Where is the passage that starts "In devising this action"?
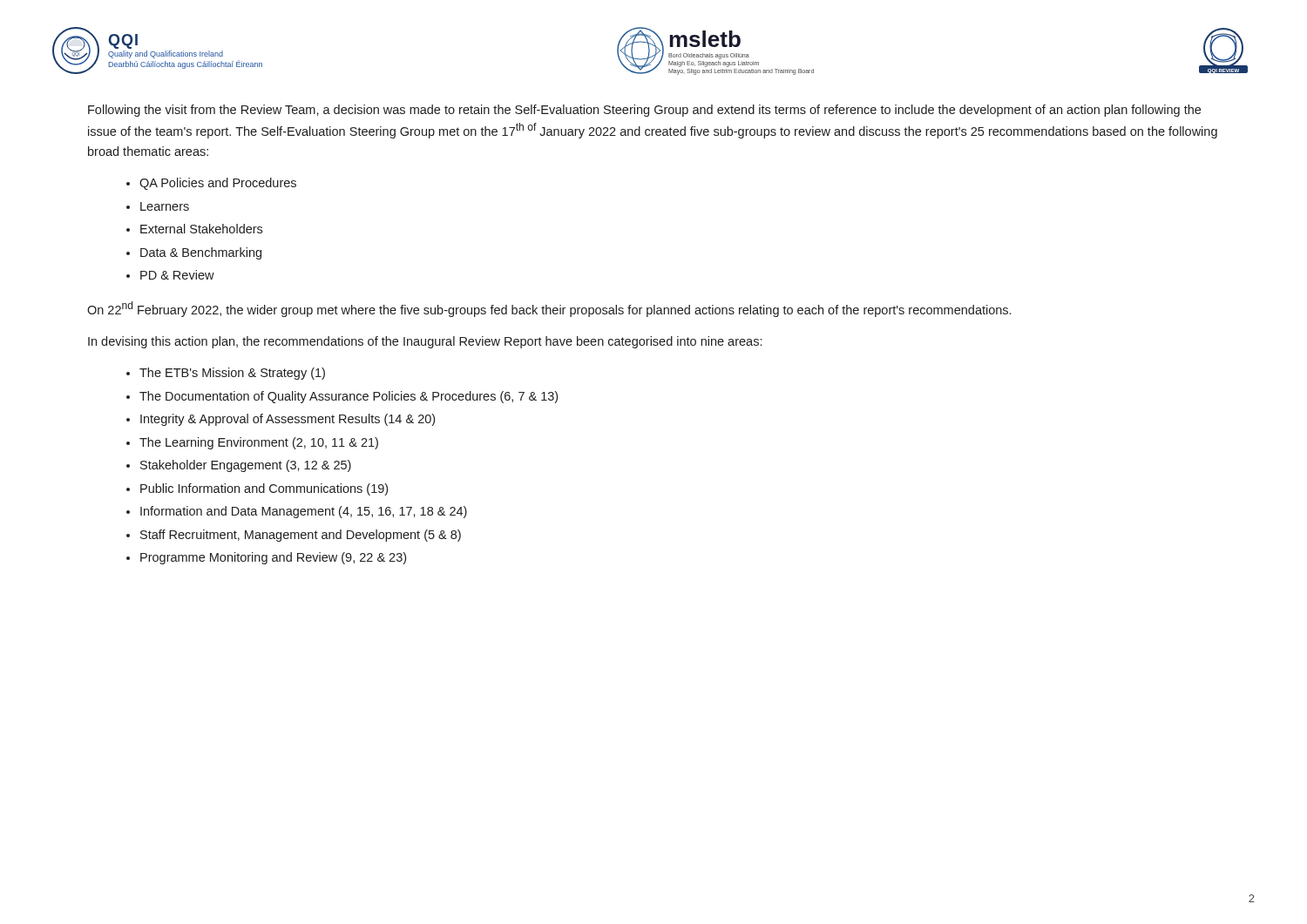 (654, 342)
